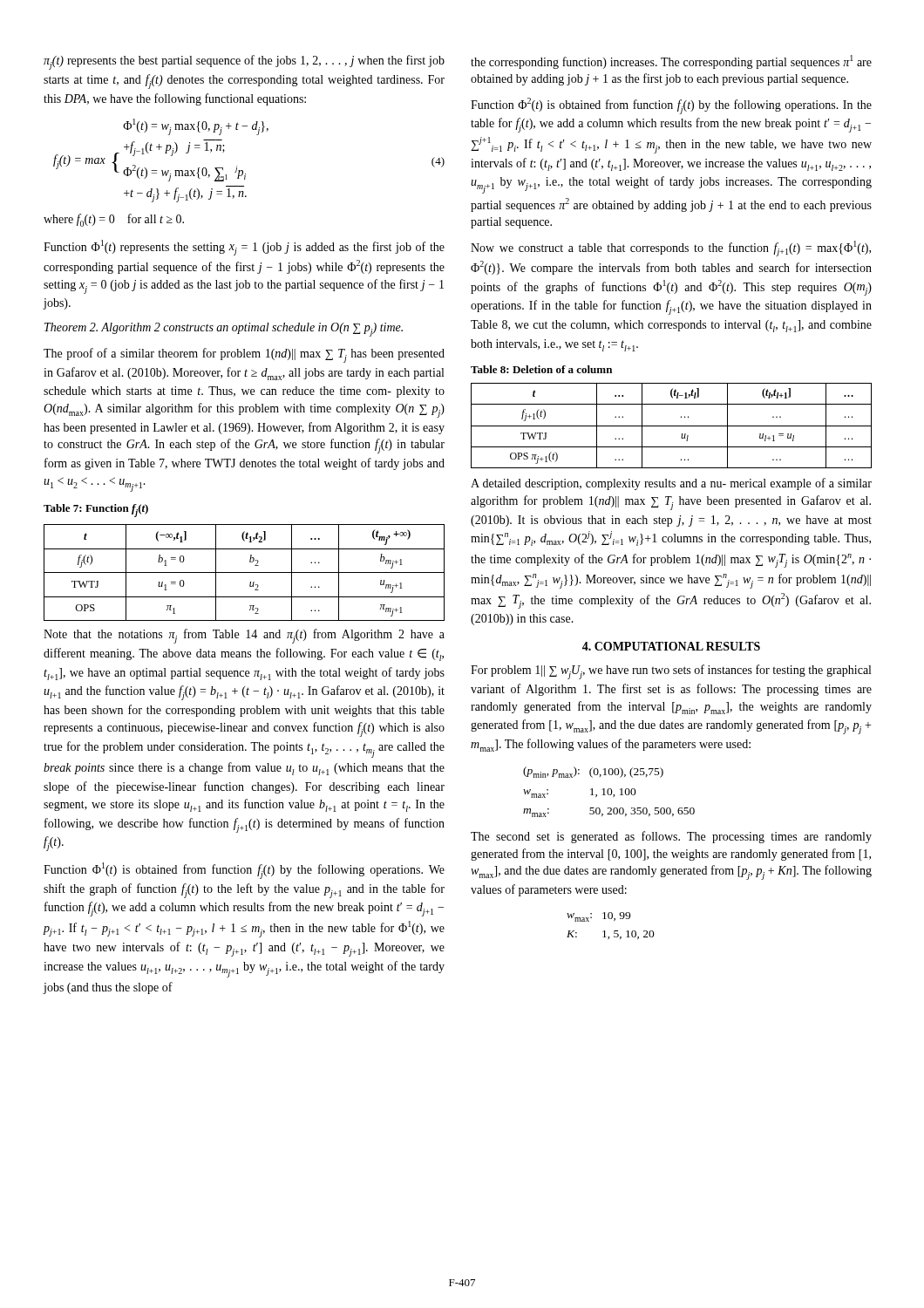Locate the block of text that opens with "The second set is generated"
Viewport: 924px width, 1308px height.
(x=671, y=864)
